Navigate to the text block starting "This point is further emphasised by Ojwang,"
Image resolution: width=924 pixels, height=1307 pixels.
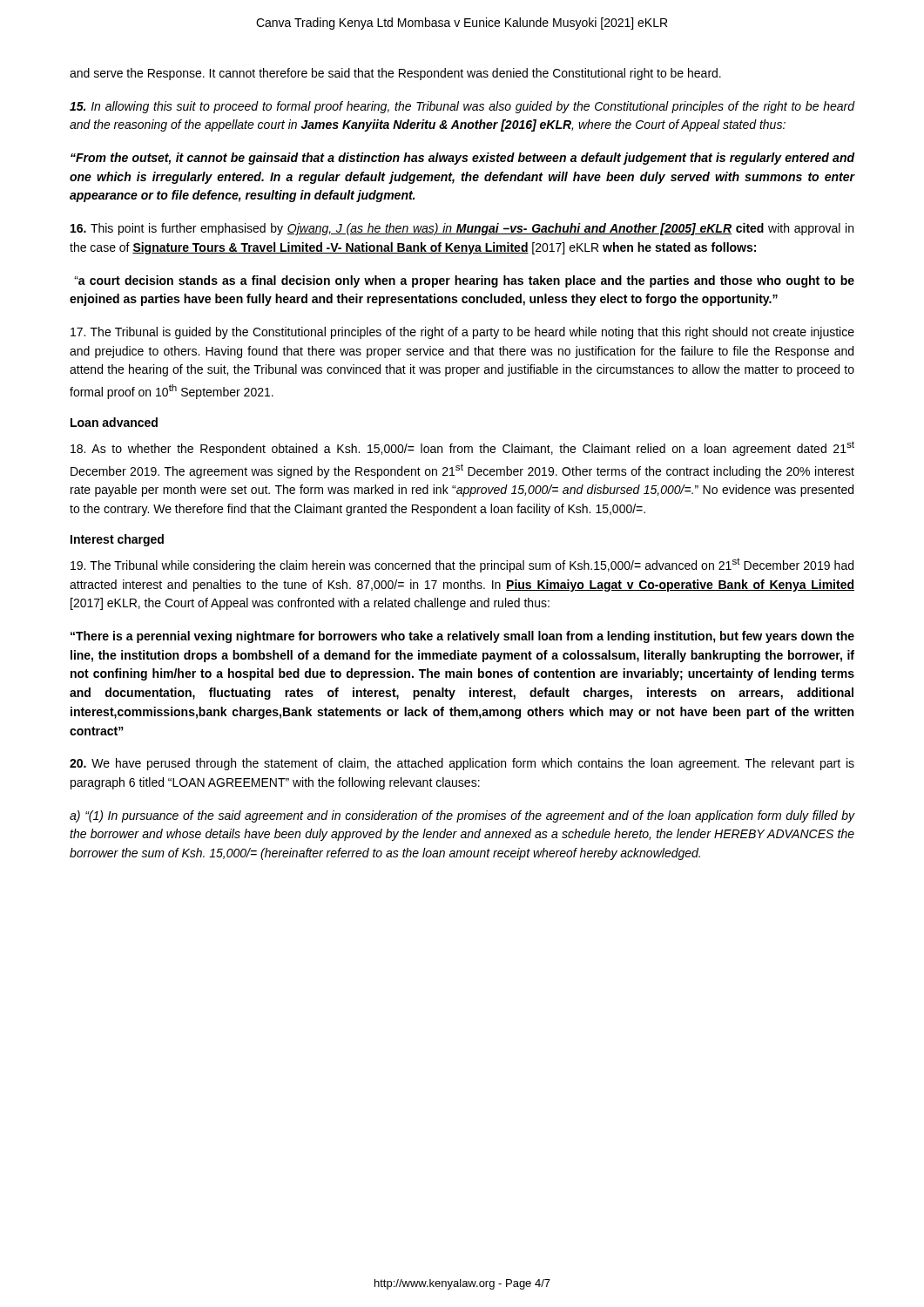[x=462, y=239]
